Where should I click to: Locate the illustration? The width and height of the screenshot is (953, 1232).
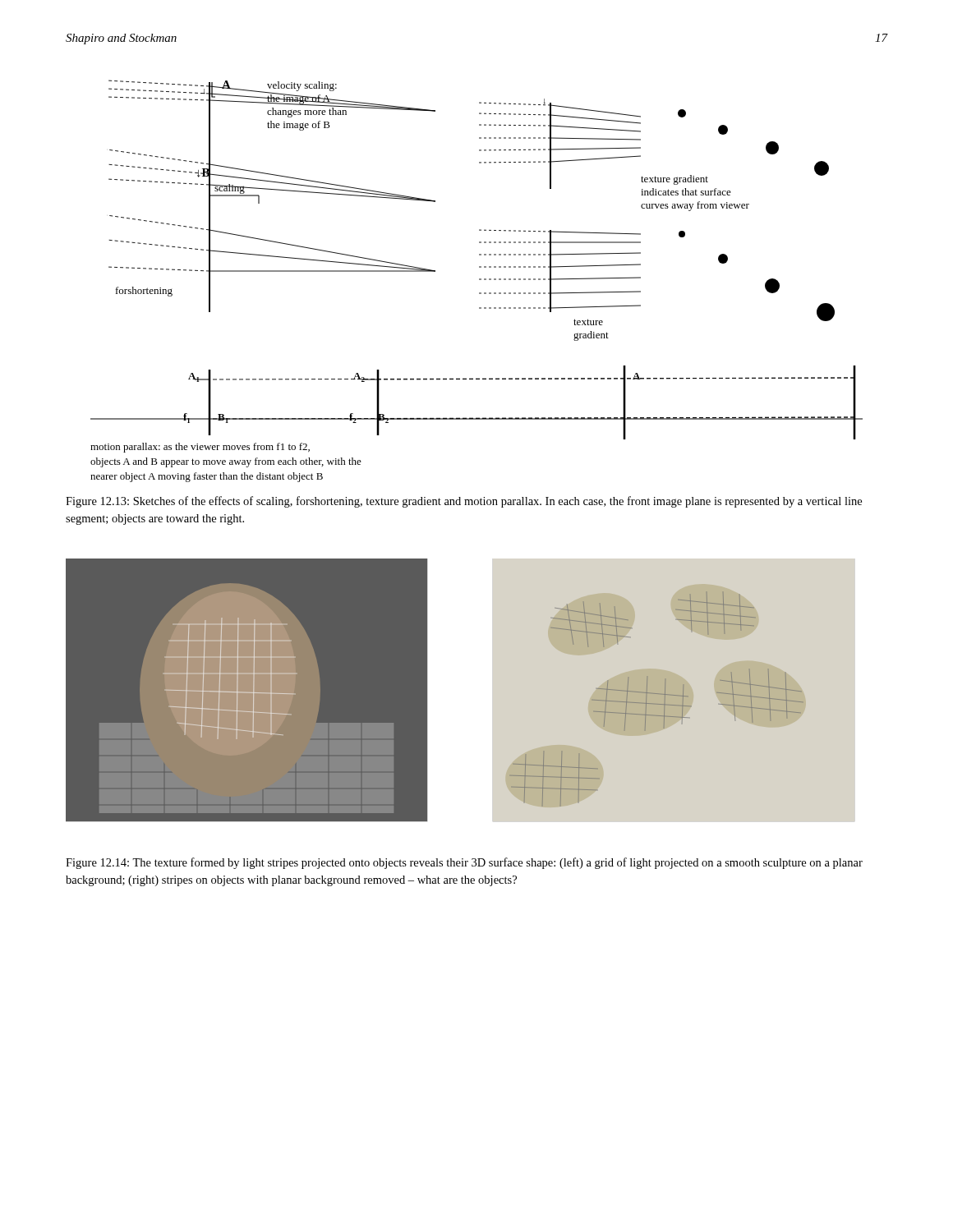476,271
